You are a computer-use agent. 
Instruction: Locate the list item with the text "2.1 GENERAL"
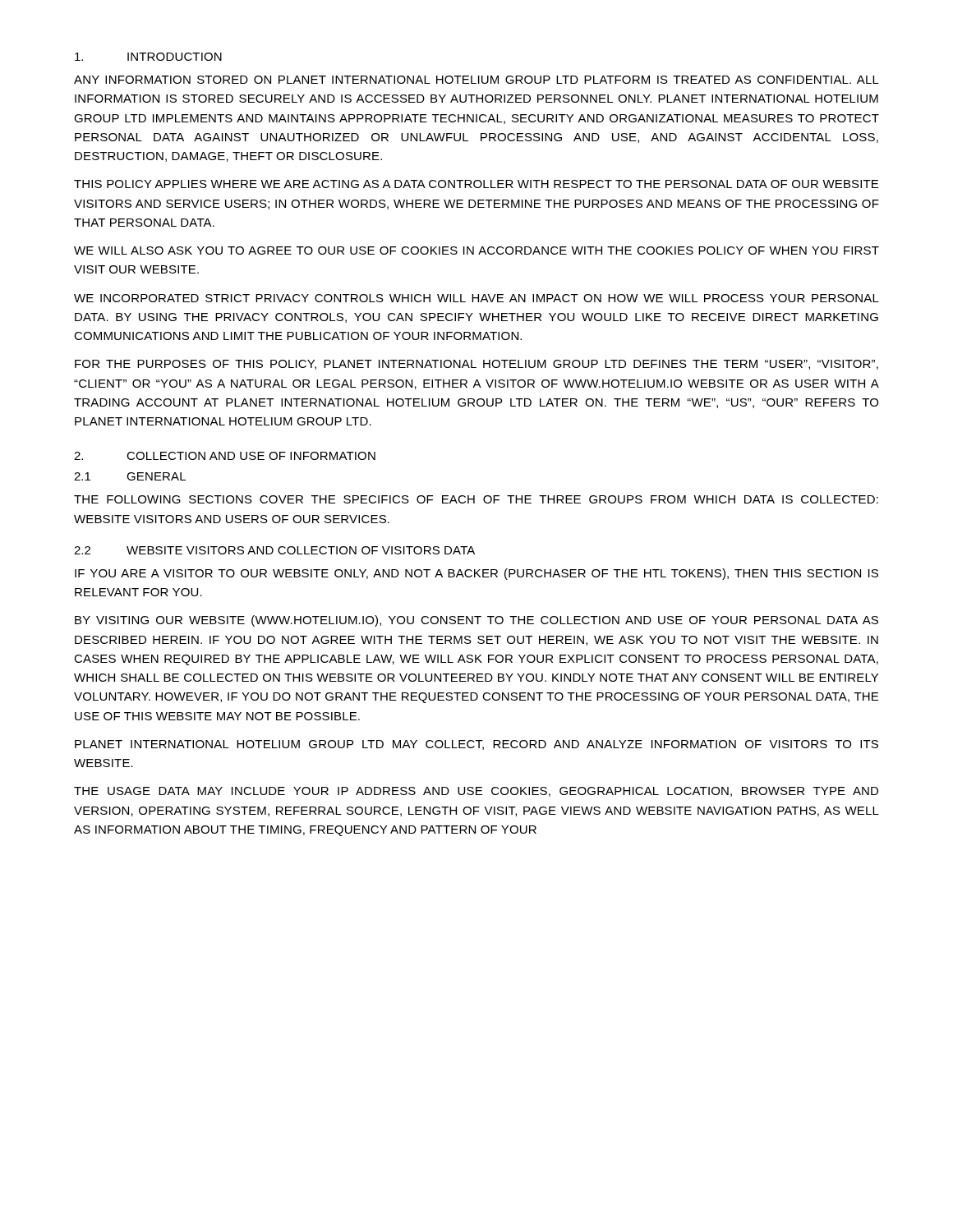130,476
